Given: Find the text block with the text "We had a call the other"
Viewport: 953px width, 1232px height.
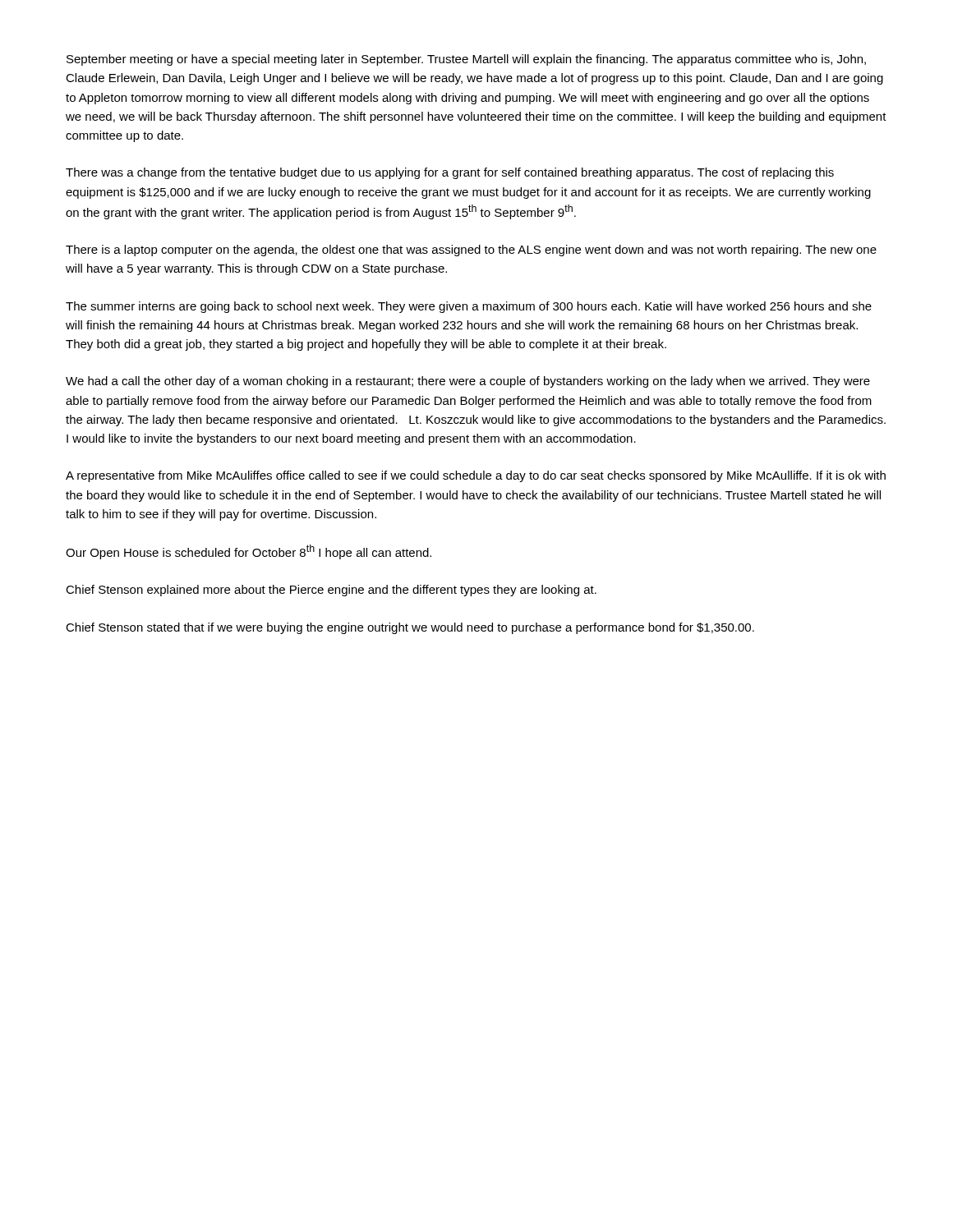Looking at the screenshot, I should pyautogui.click(x=476, y=410).
